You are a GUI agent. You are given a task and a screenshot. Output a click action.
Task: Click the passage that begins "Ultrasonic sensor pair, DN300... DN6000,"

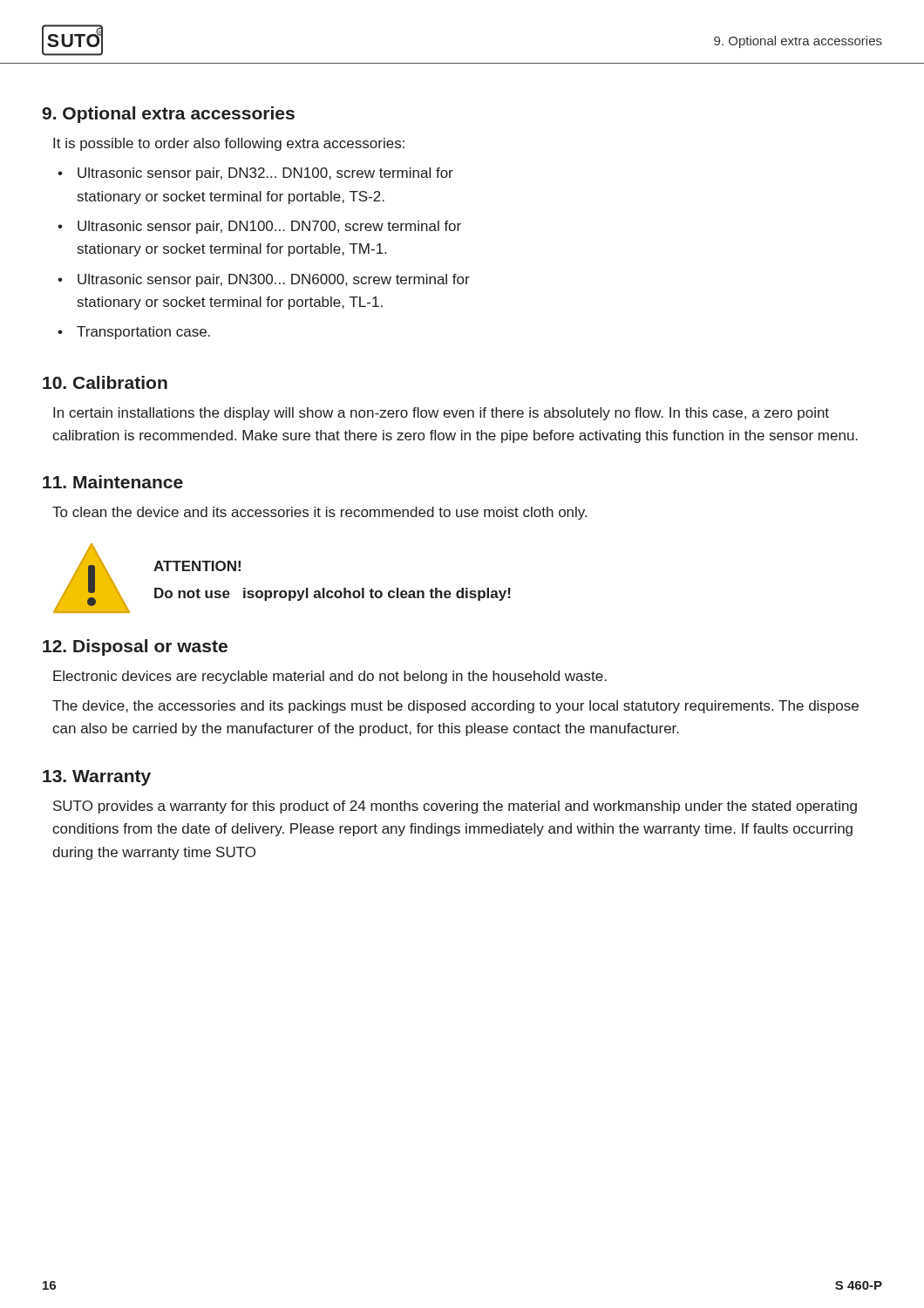tap(273, 291)
